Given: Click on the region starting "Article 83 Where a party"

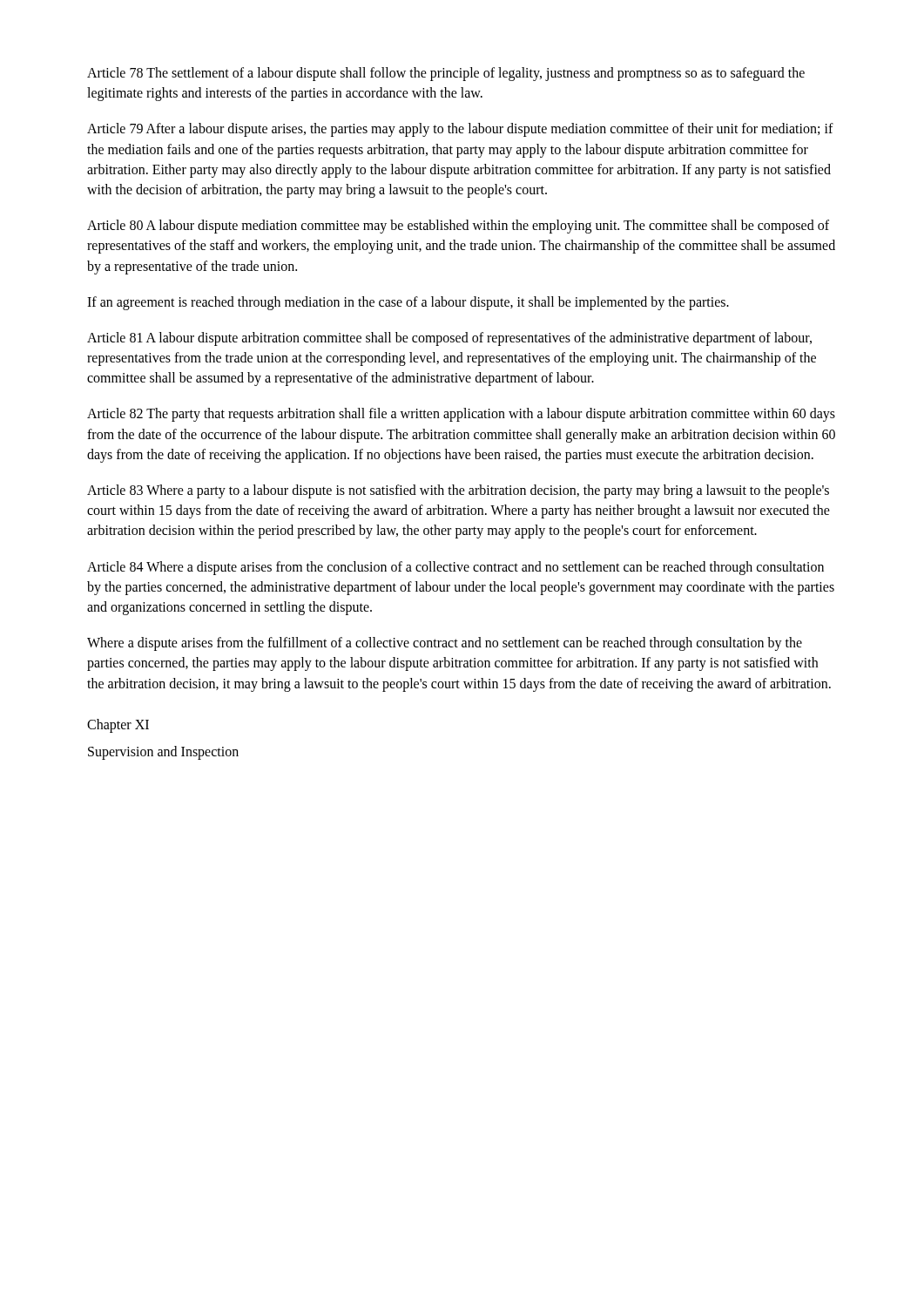Looking at the screenshot, I should click(x=458, y=510).
